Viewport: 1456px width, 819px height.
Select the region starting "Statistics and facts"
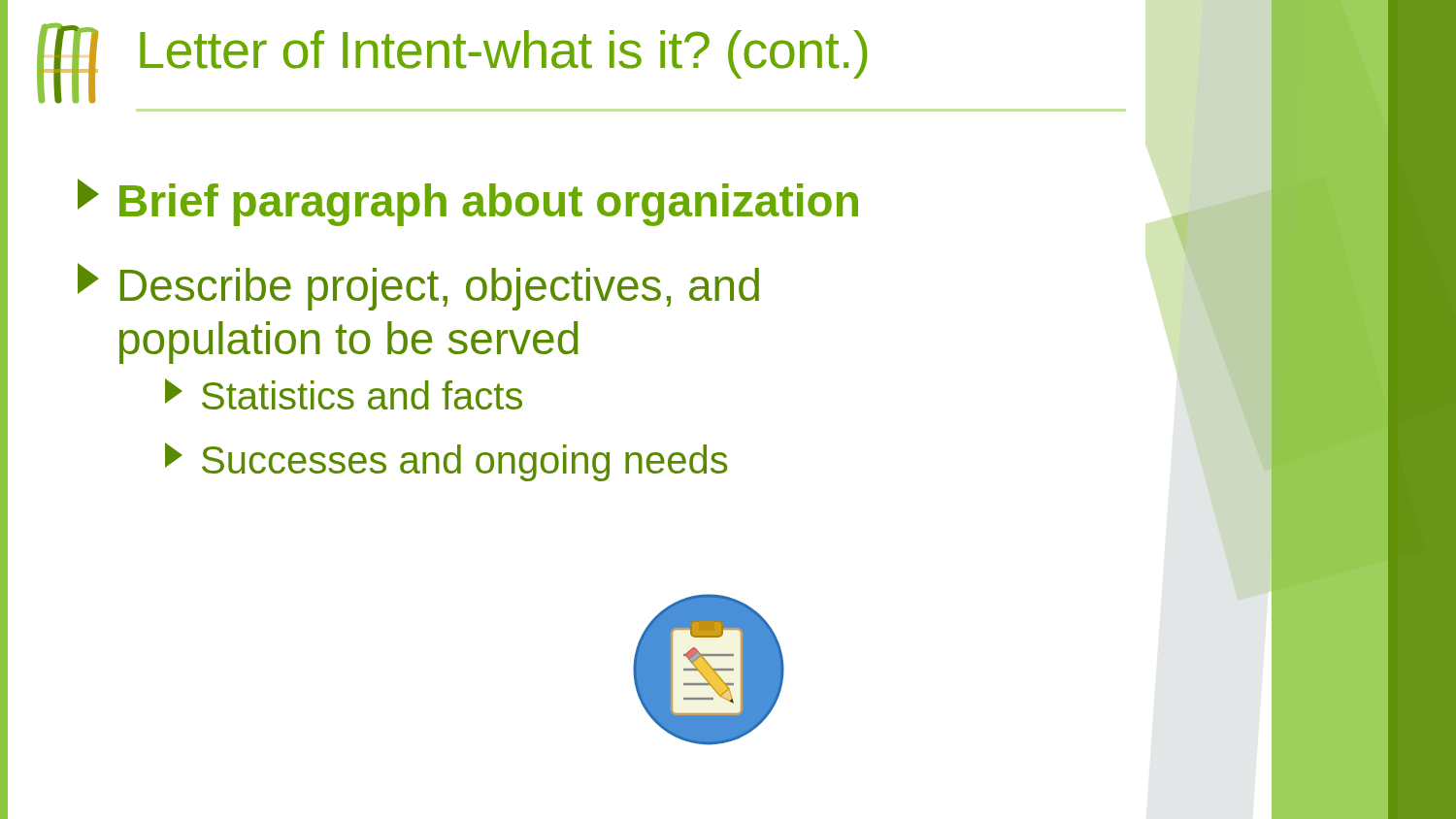click(344, 395)
